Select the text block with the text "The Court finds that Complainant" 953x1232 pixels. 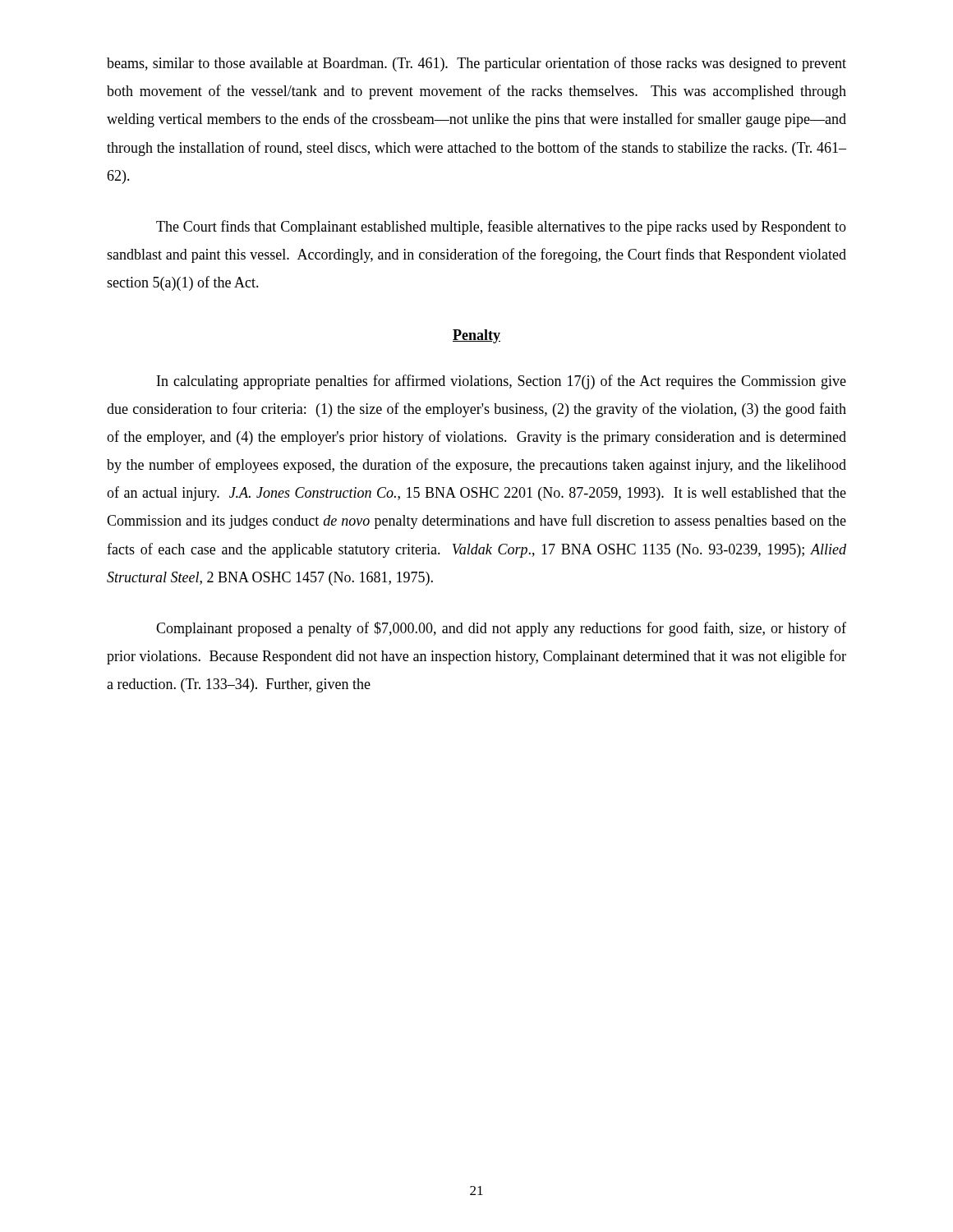click(x=476, y=255)
